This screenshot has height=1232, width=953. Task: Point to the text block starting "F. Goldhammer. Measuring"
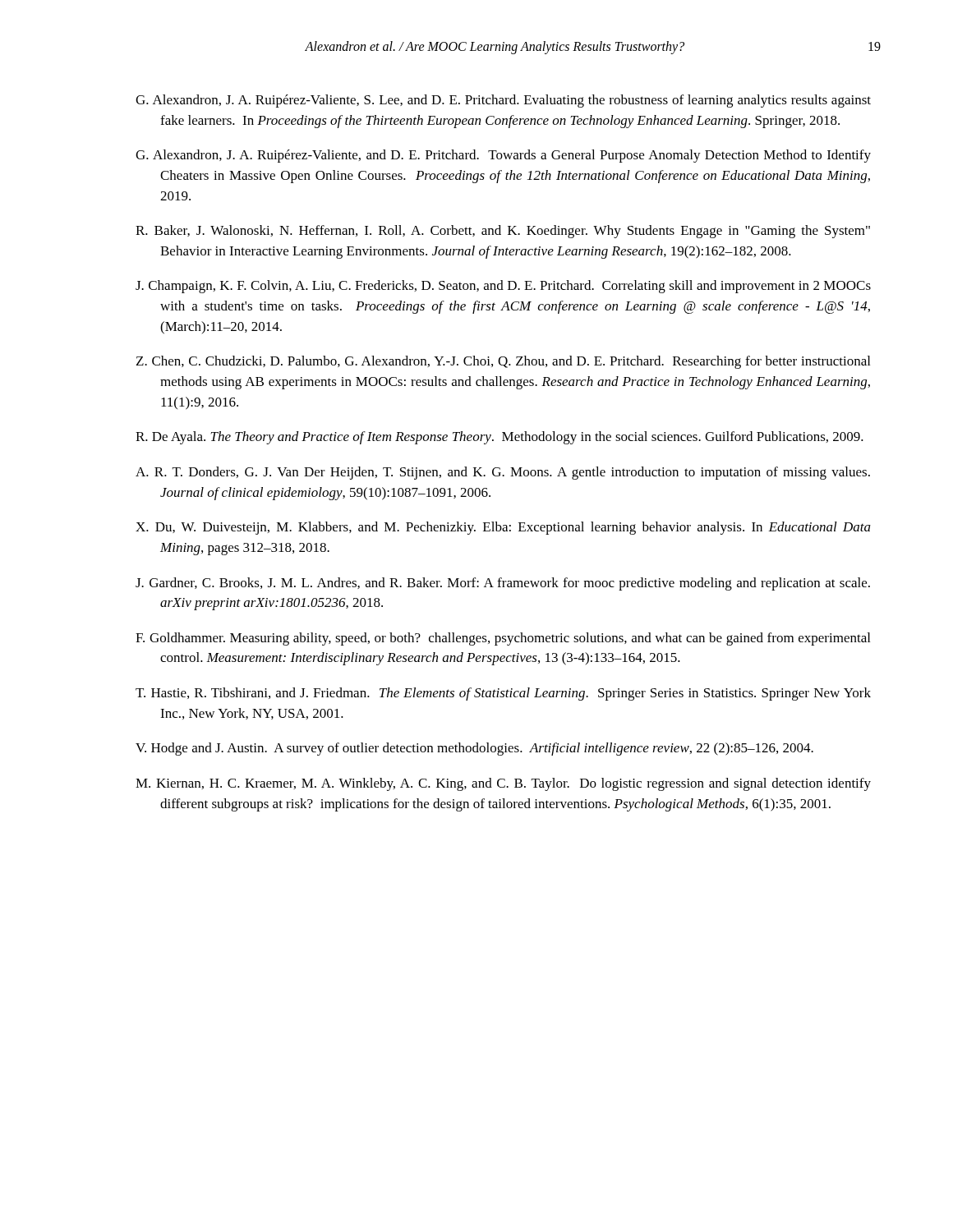click(x=503, y=648)
